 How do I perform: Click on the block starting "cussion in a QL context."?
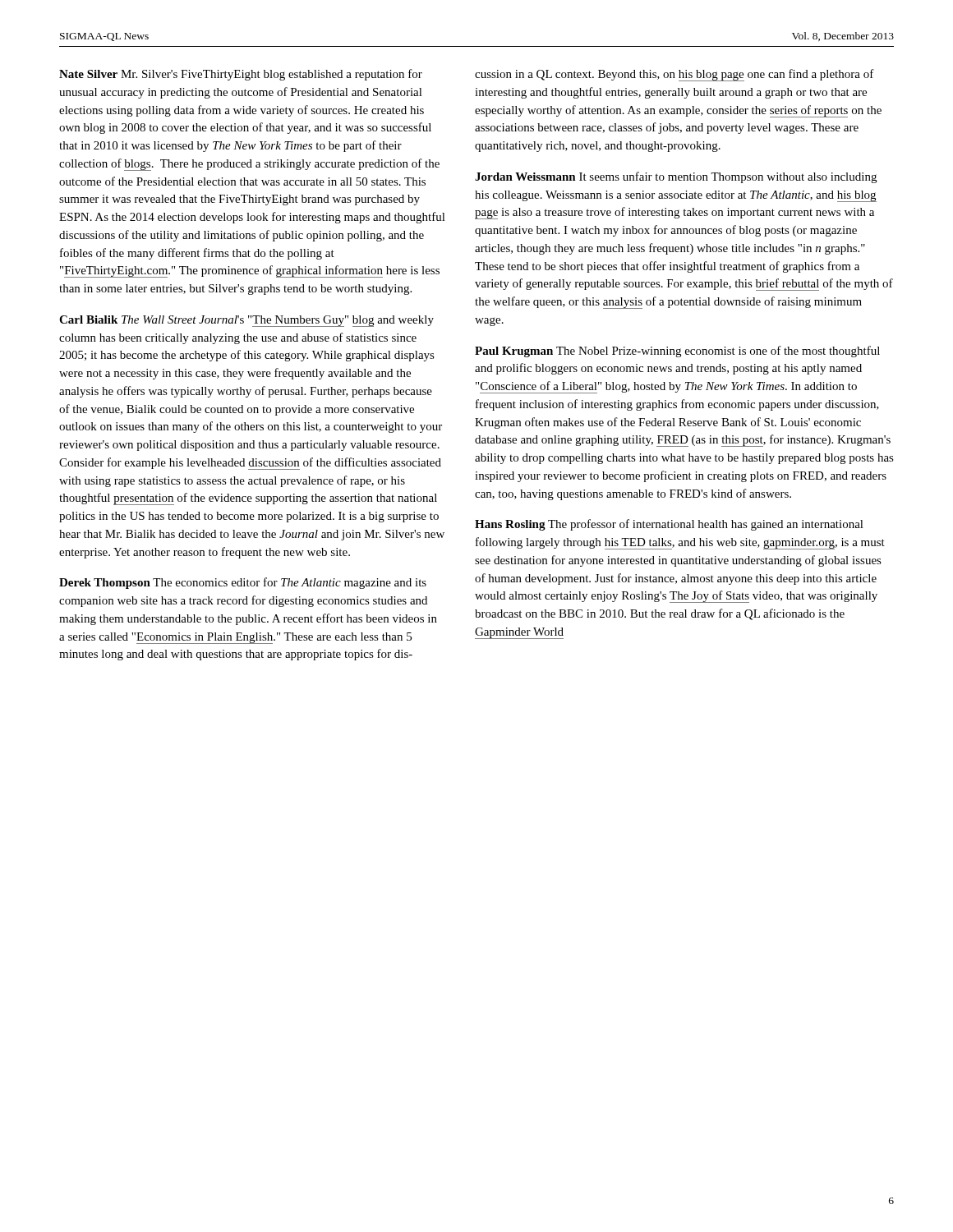click(678, 110)
